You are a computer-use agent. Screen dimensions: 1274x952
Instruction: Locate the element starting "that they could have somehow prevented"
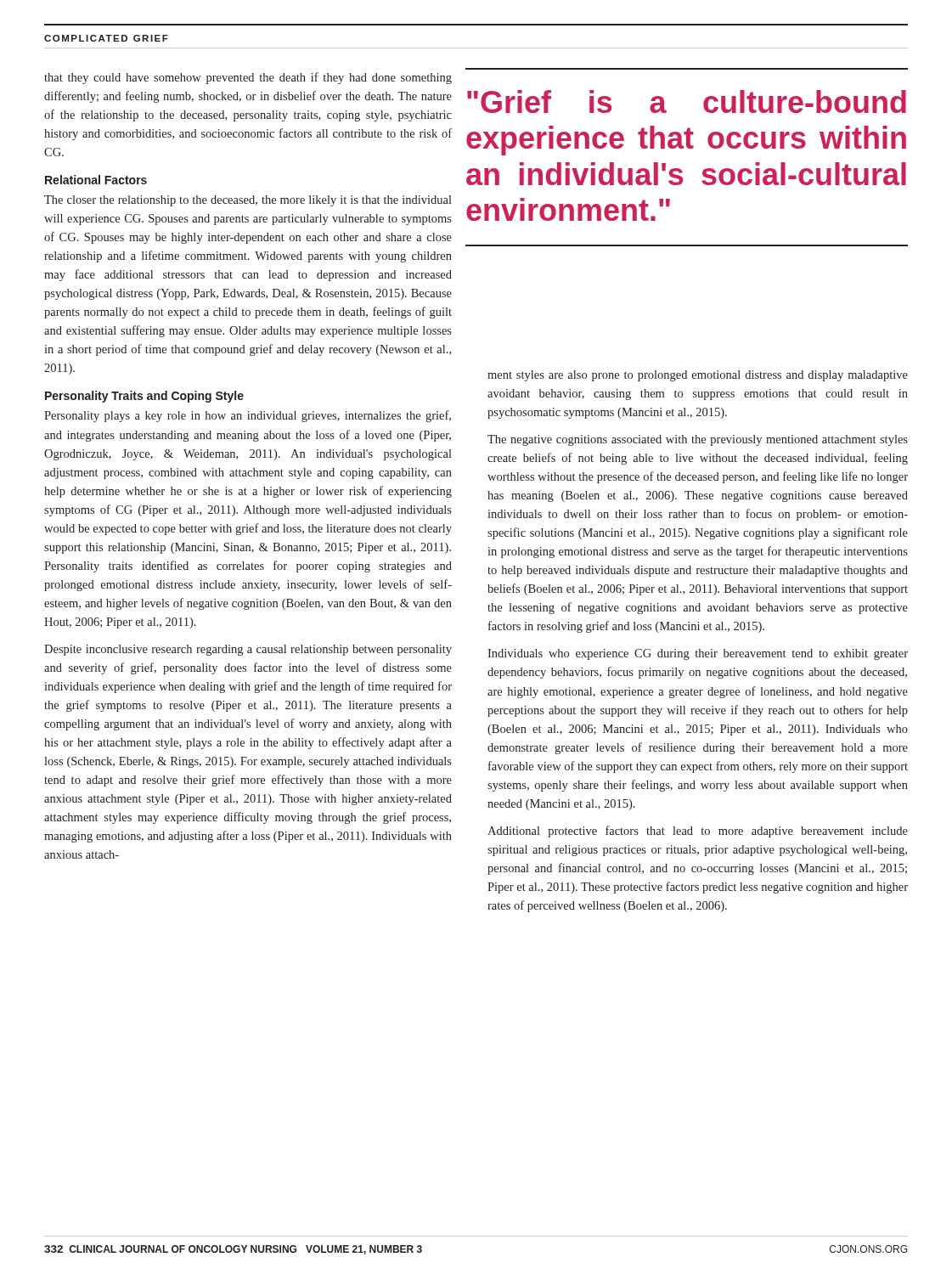tap(248, 115)
